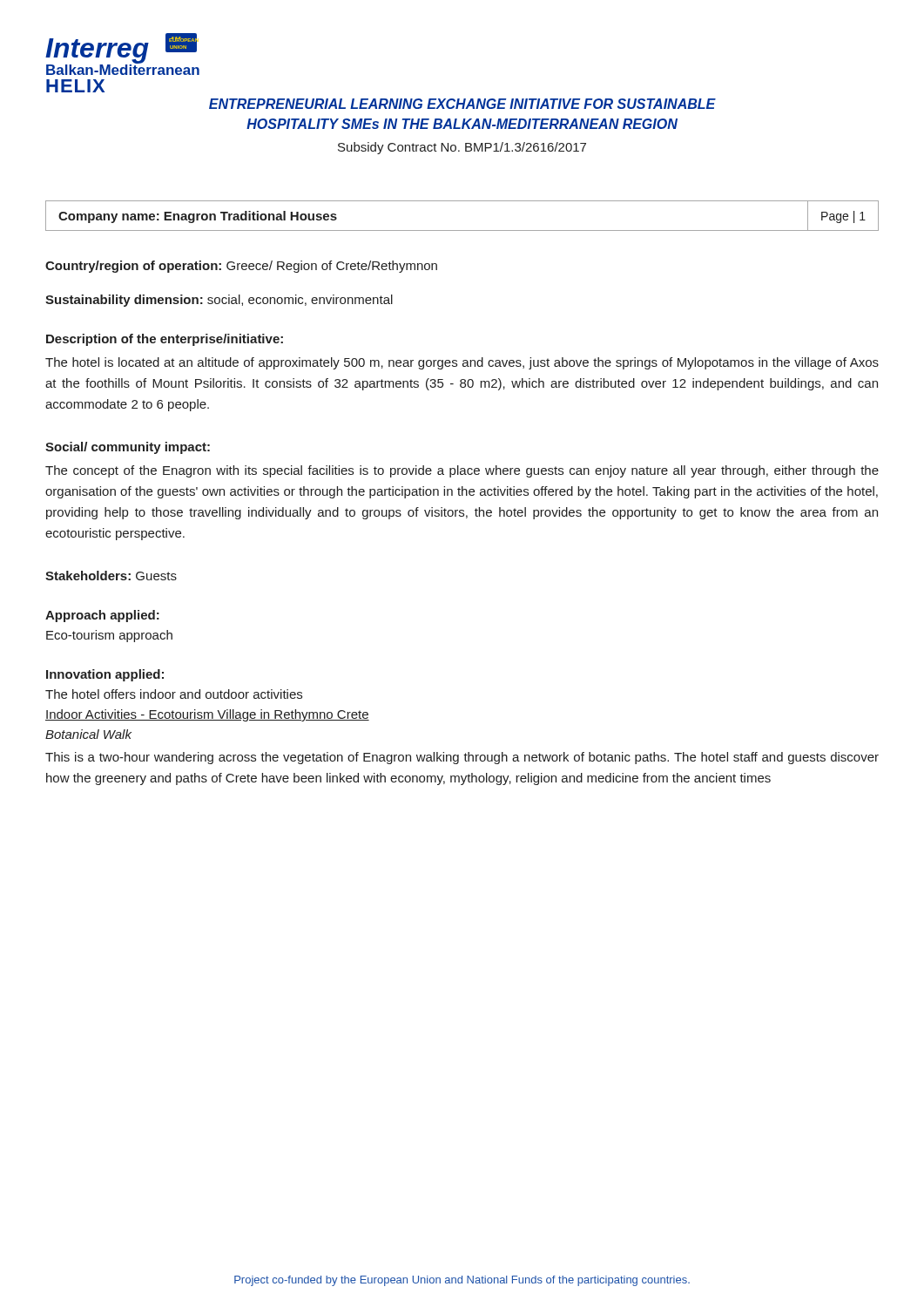Select the text block that says "The hotel offers"
This screenshot has width=924, height=1307.
point(174,694)
